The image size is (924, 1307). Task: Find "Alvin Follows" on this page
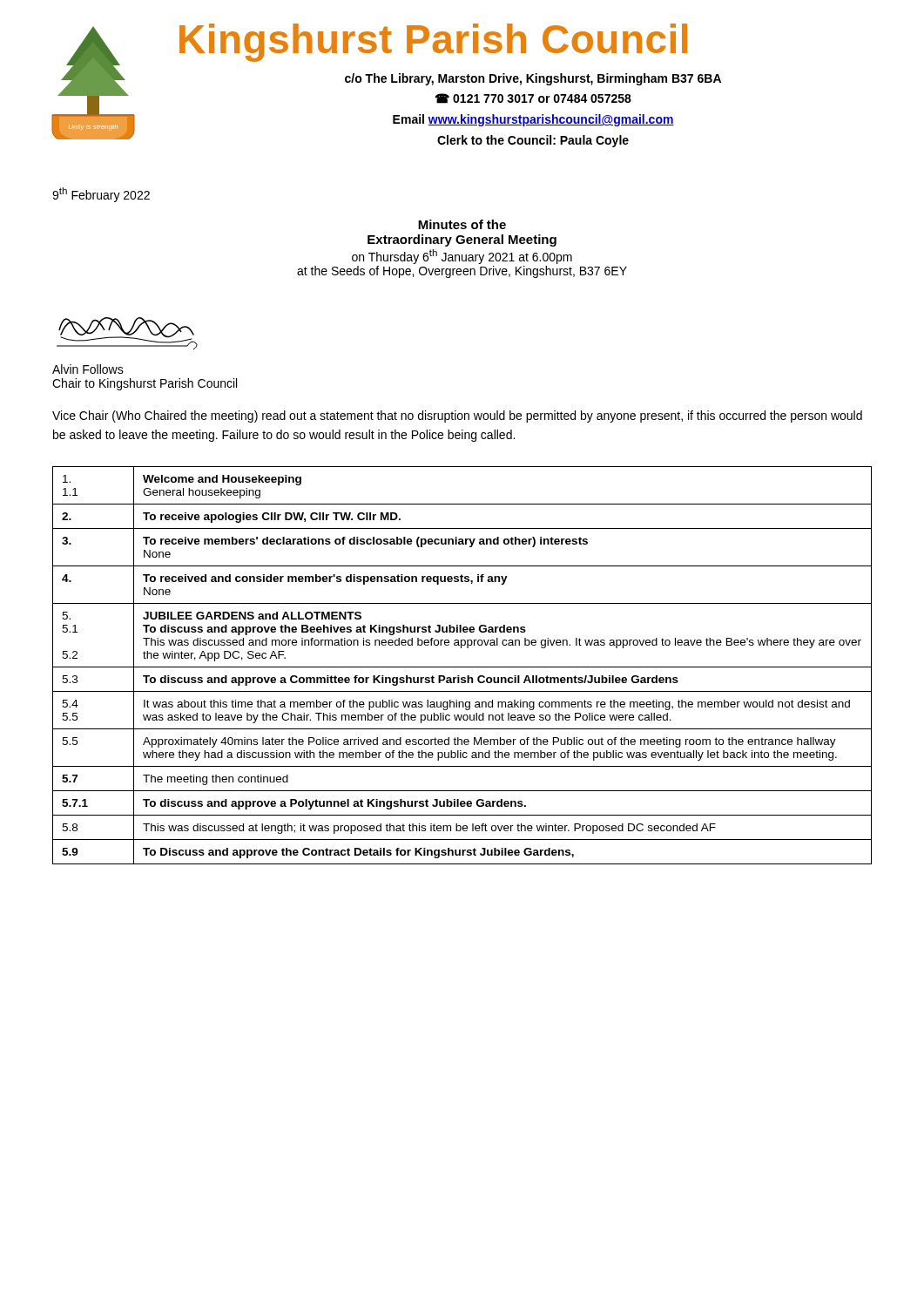tap(88, 370)
